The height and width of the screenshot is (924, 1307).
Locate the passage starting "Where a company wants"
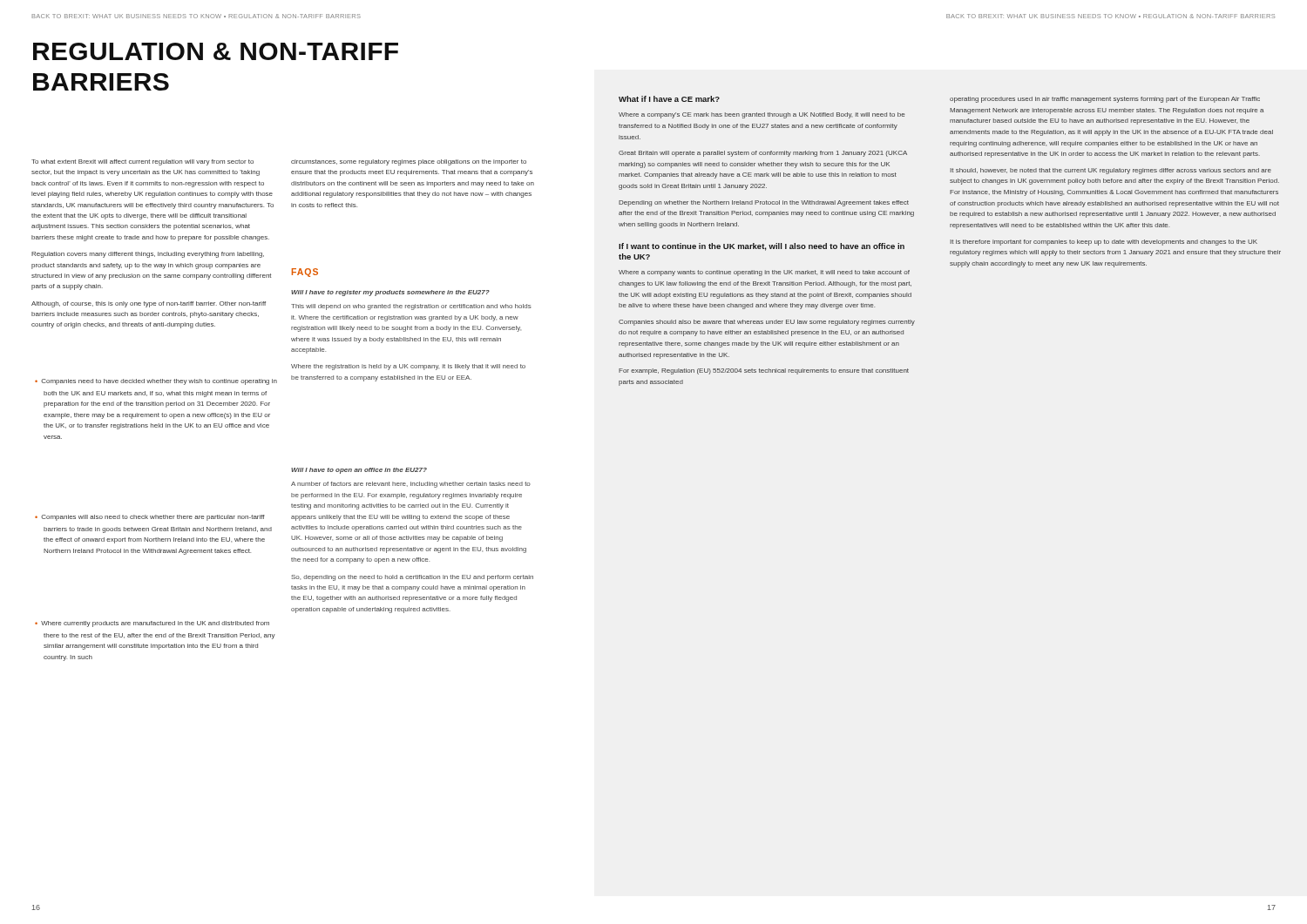tap(767, 328)
